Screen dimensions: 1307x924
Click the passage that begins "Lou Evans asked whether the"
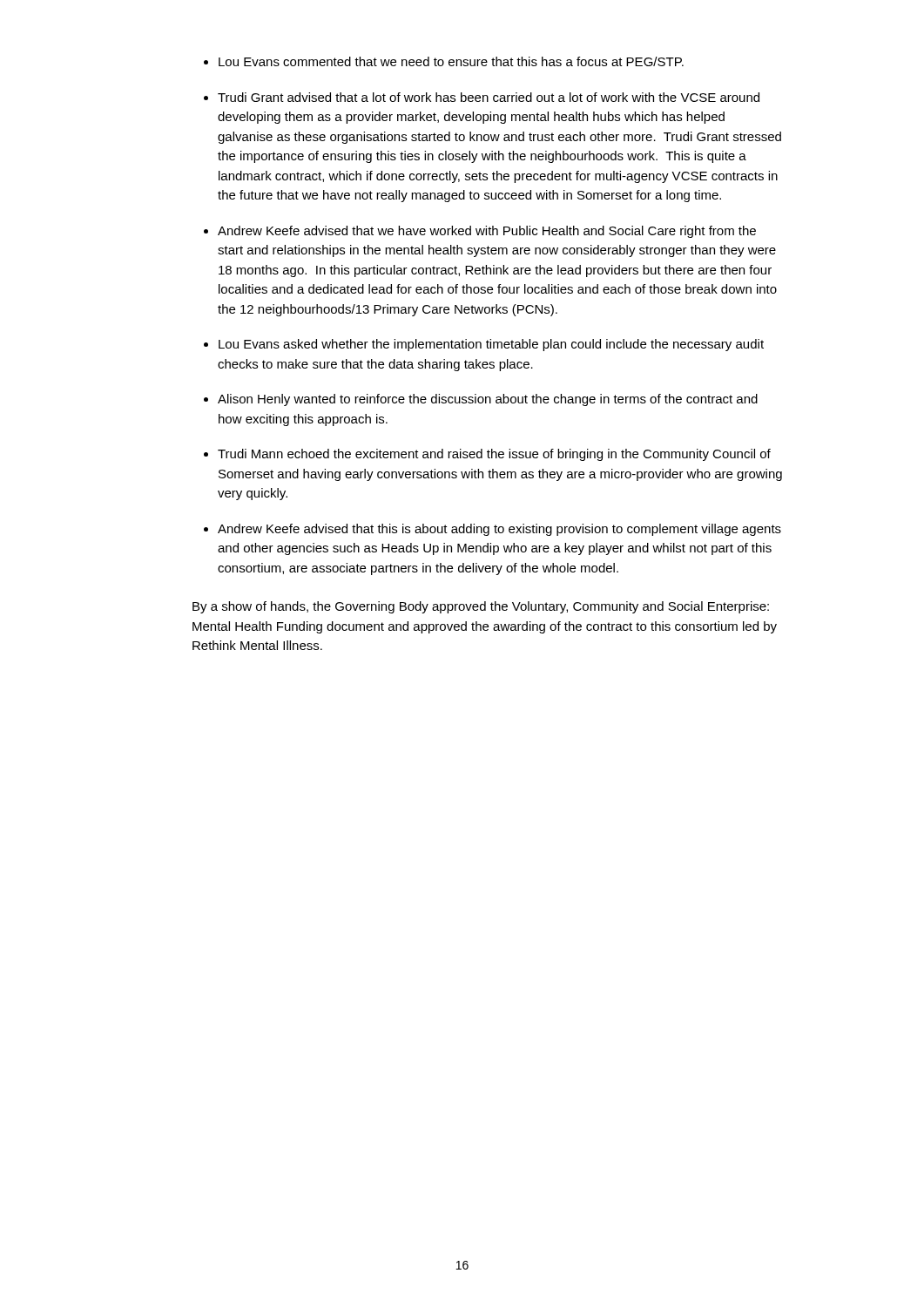(x=501, y=354)
